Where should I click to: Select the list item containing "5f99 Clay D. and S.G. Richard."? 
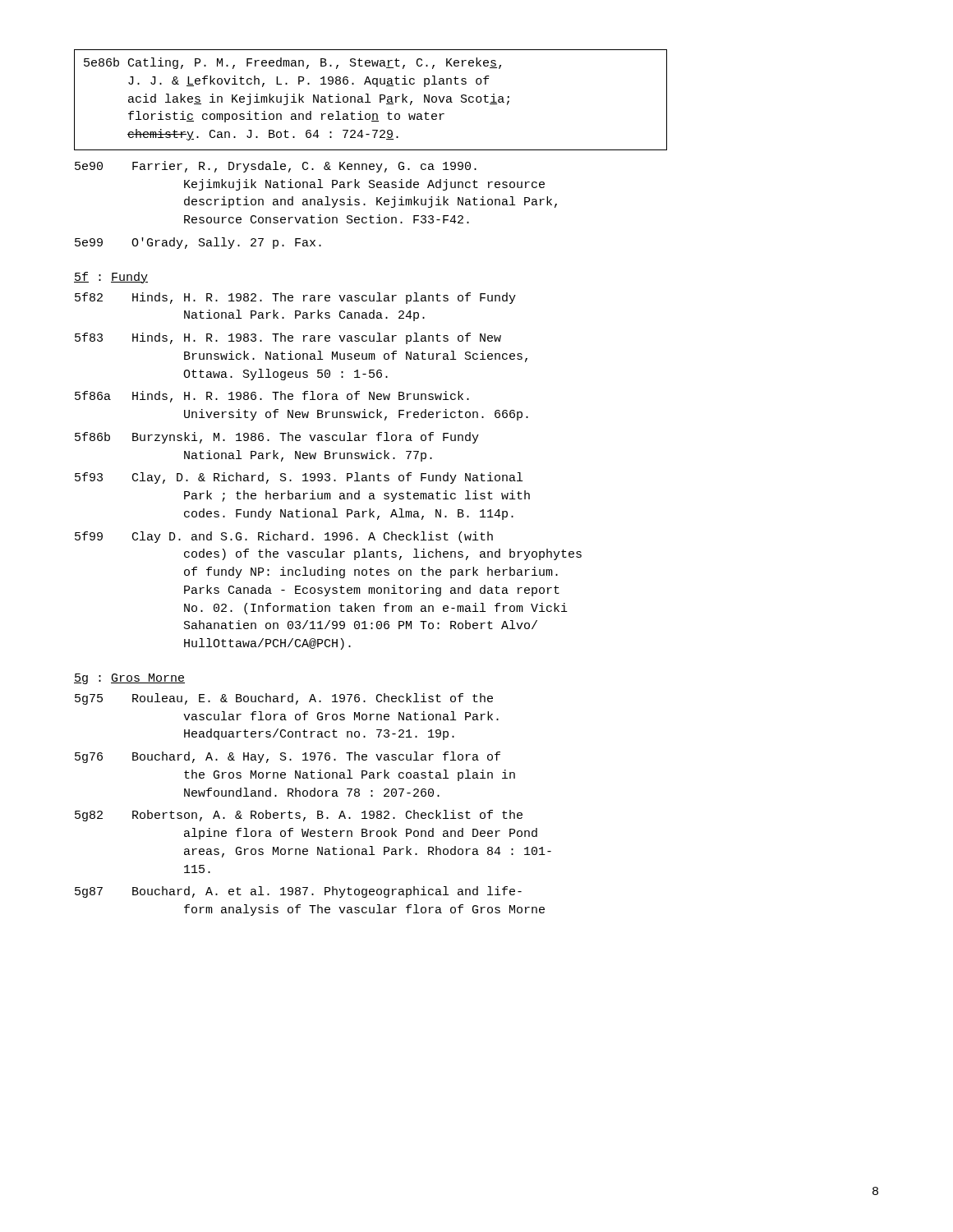(476, 591)
